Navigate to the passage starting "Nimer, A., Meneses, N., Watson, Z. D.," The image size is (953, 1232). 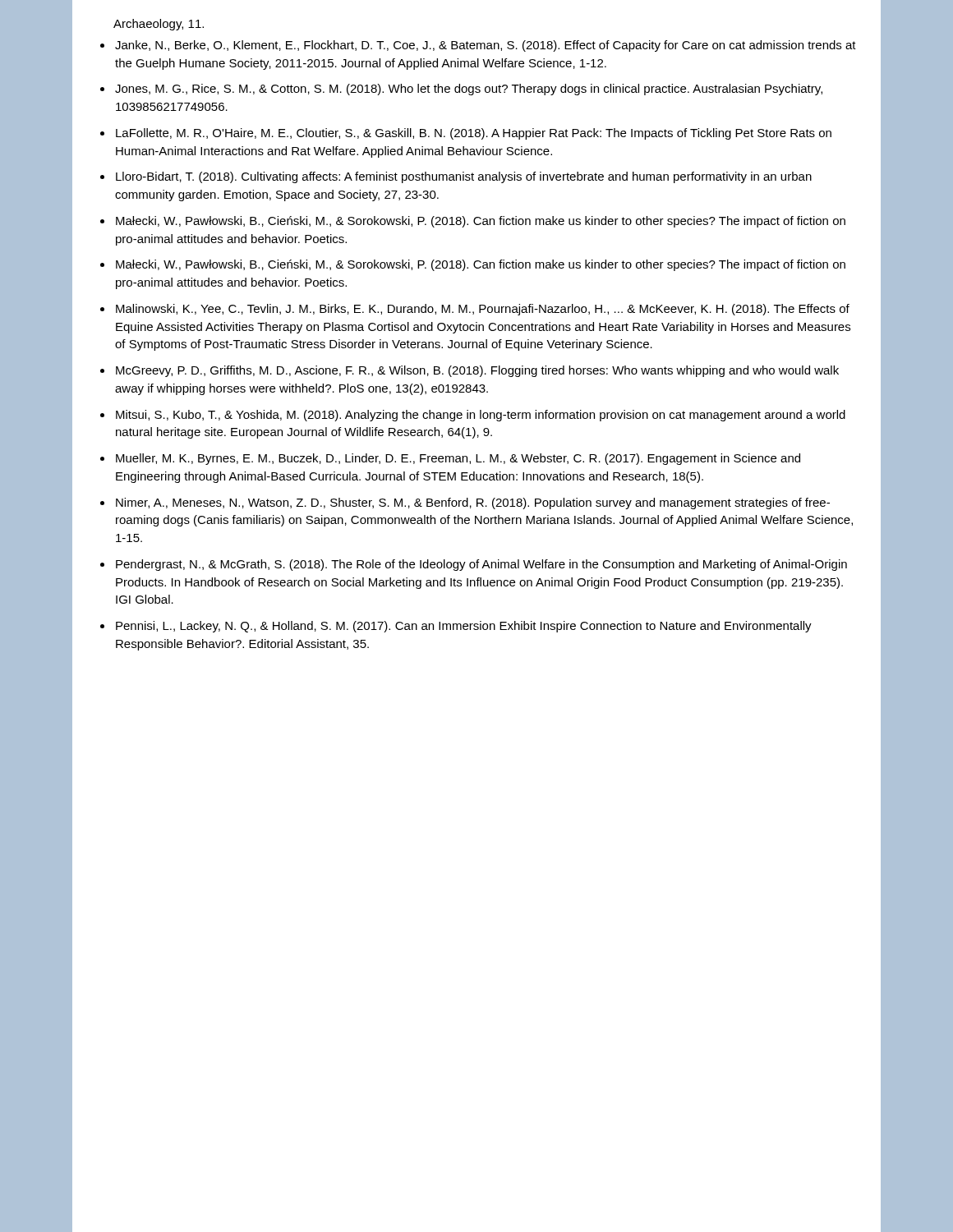tap(484, 520)
